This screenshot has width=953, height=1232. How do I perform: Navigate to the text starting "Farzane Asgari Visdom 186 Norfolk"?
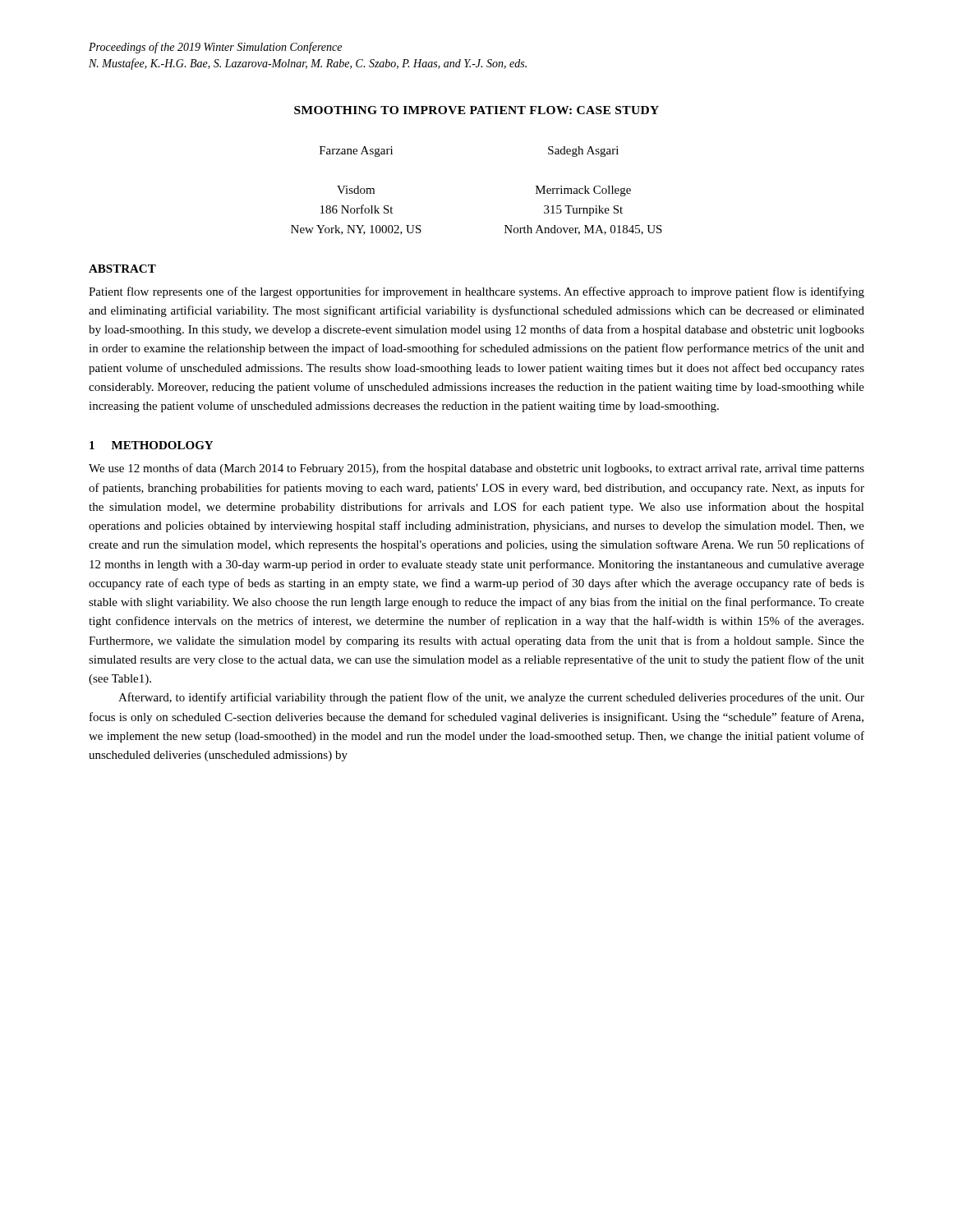(356, 189)
